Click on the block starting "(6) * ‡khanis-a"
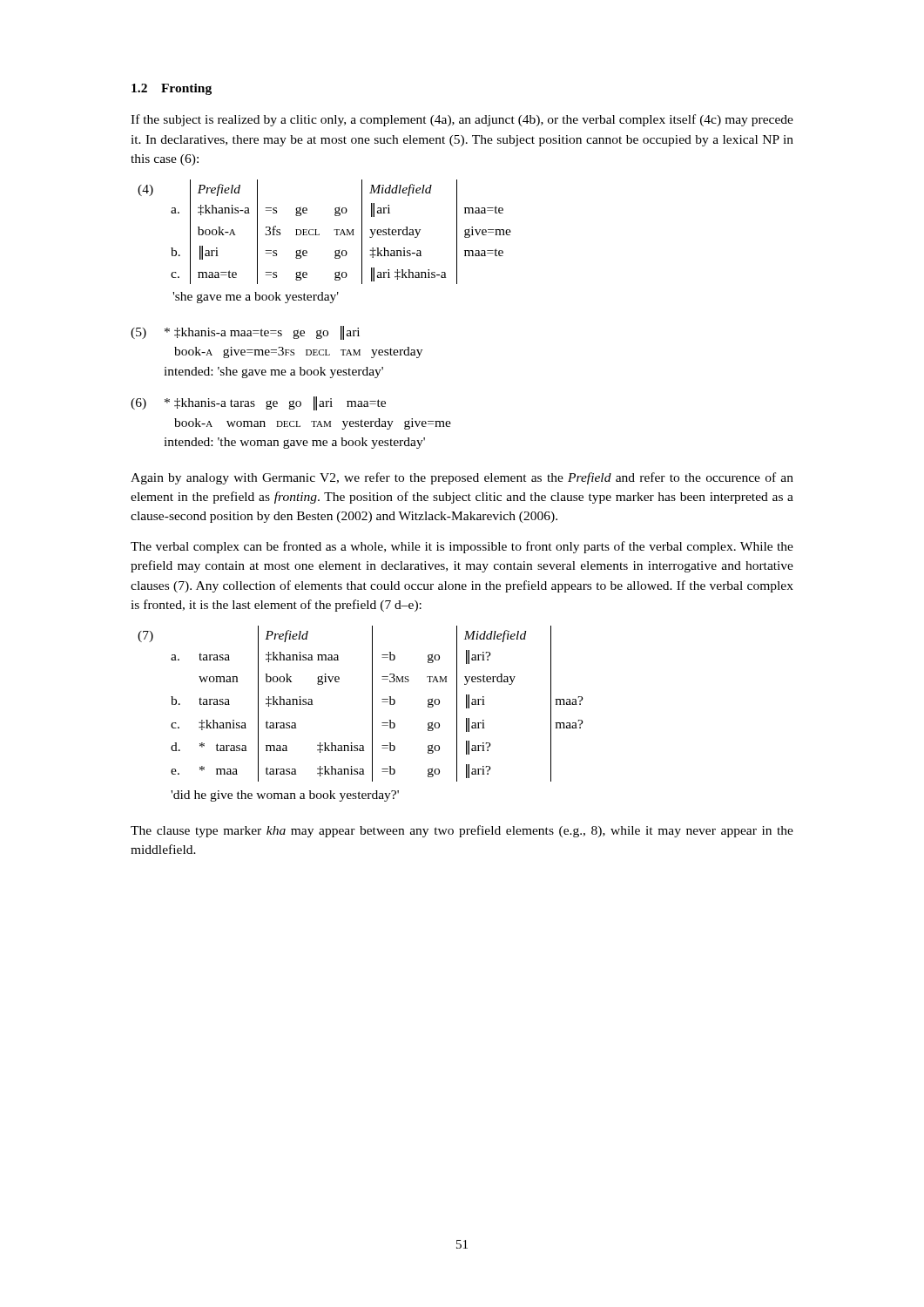924x1307 pixels. click(462, 422)
